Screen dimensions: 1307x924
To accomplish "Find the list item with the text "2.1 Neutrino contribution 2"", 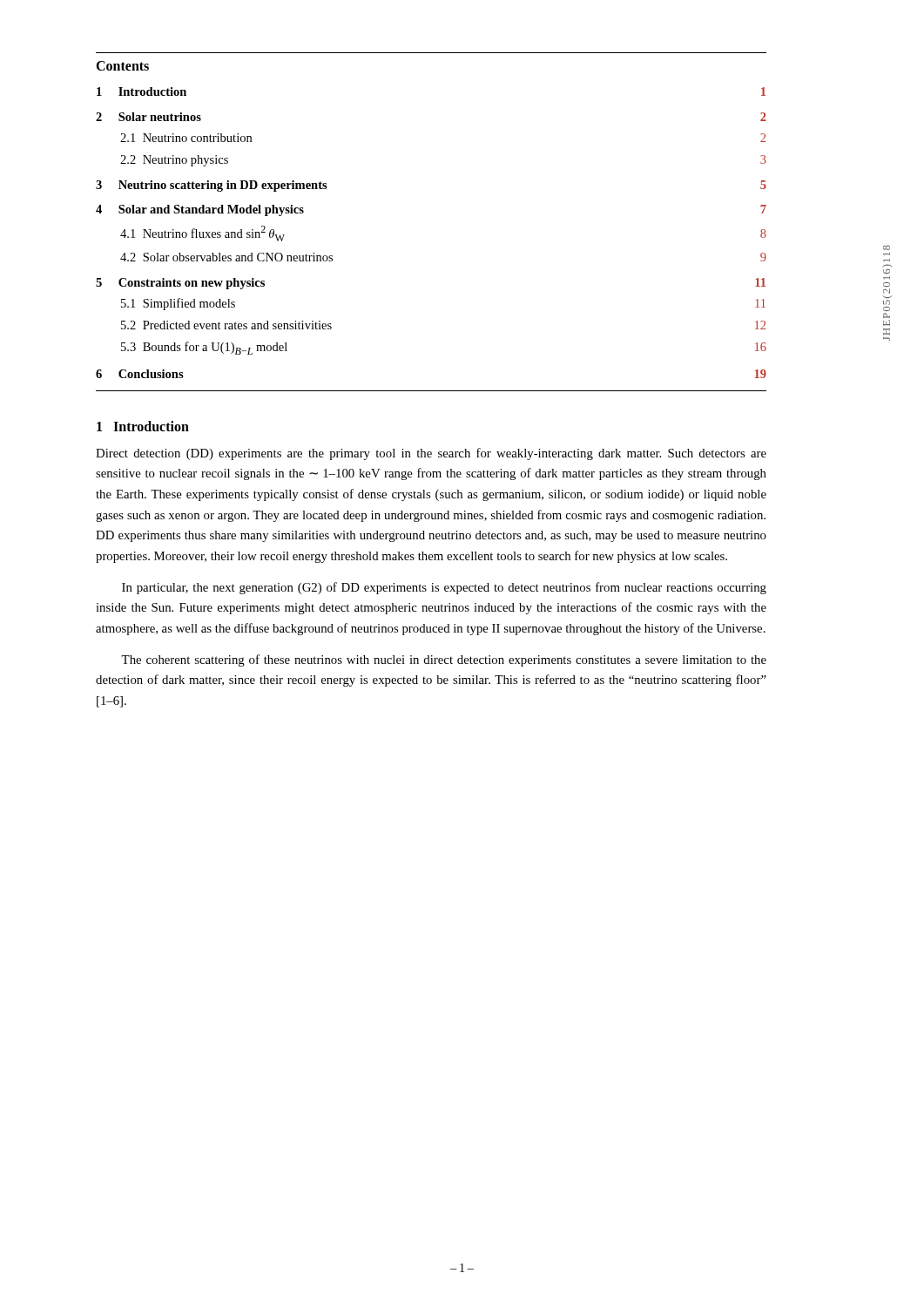I will [182, 138].
